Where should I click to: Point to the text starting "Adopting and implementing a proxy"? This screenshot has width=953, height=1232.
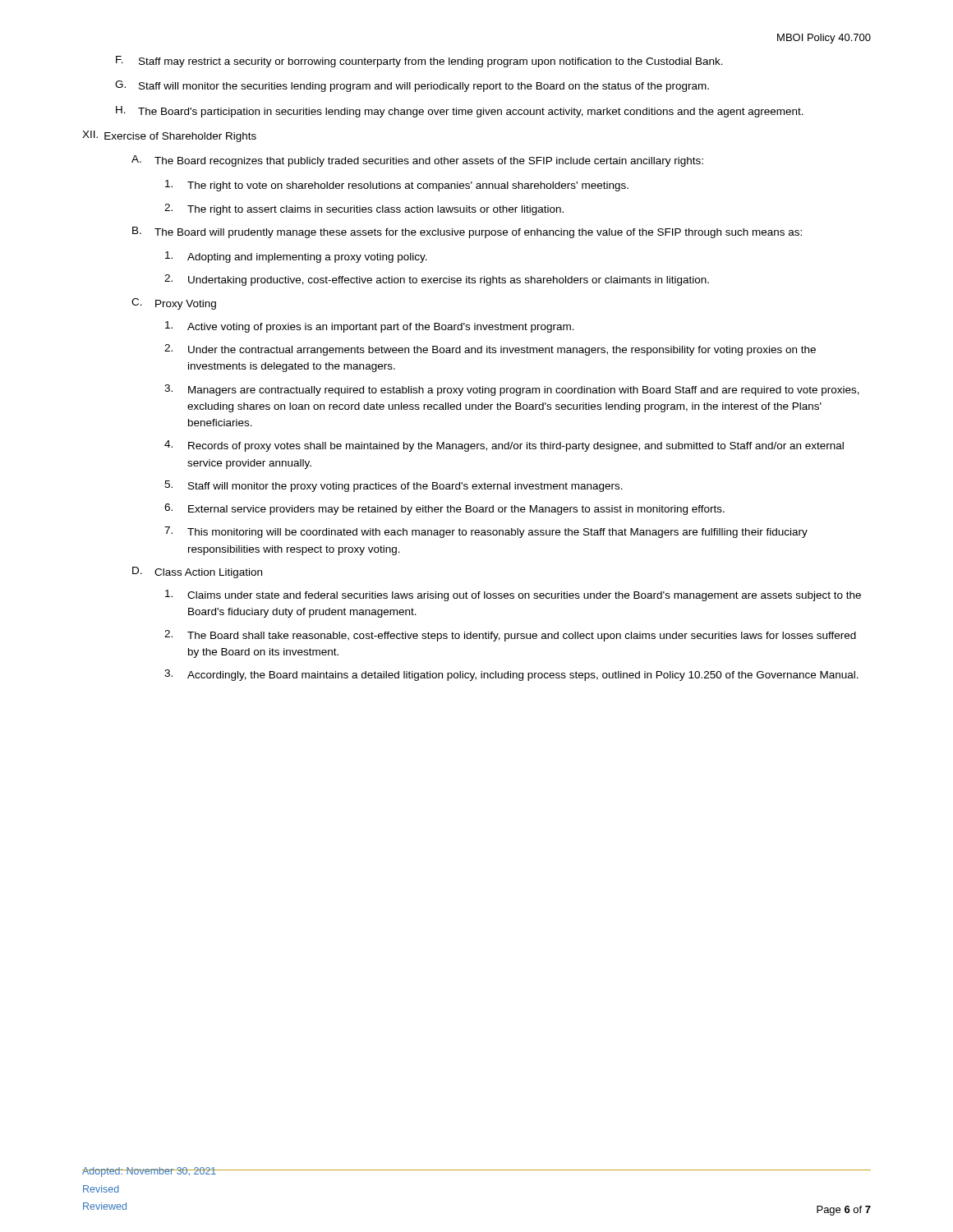coord(296,257)
